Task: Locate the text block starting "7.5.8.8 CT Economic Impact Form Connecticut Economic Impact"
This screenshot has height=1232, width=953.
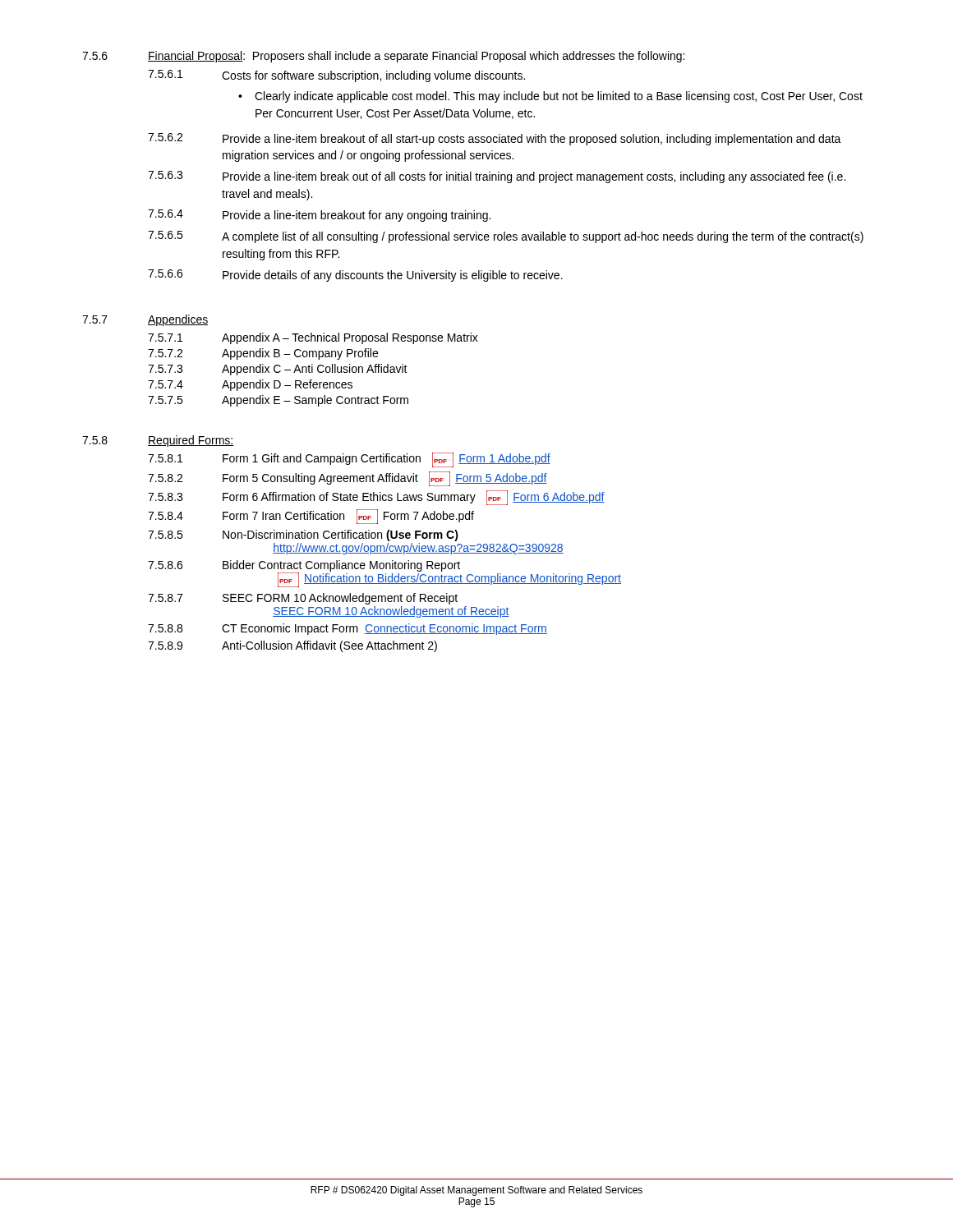Action: pos(509,628)
